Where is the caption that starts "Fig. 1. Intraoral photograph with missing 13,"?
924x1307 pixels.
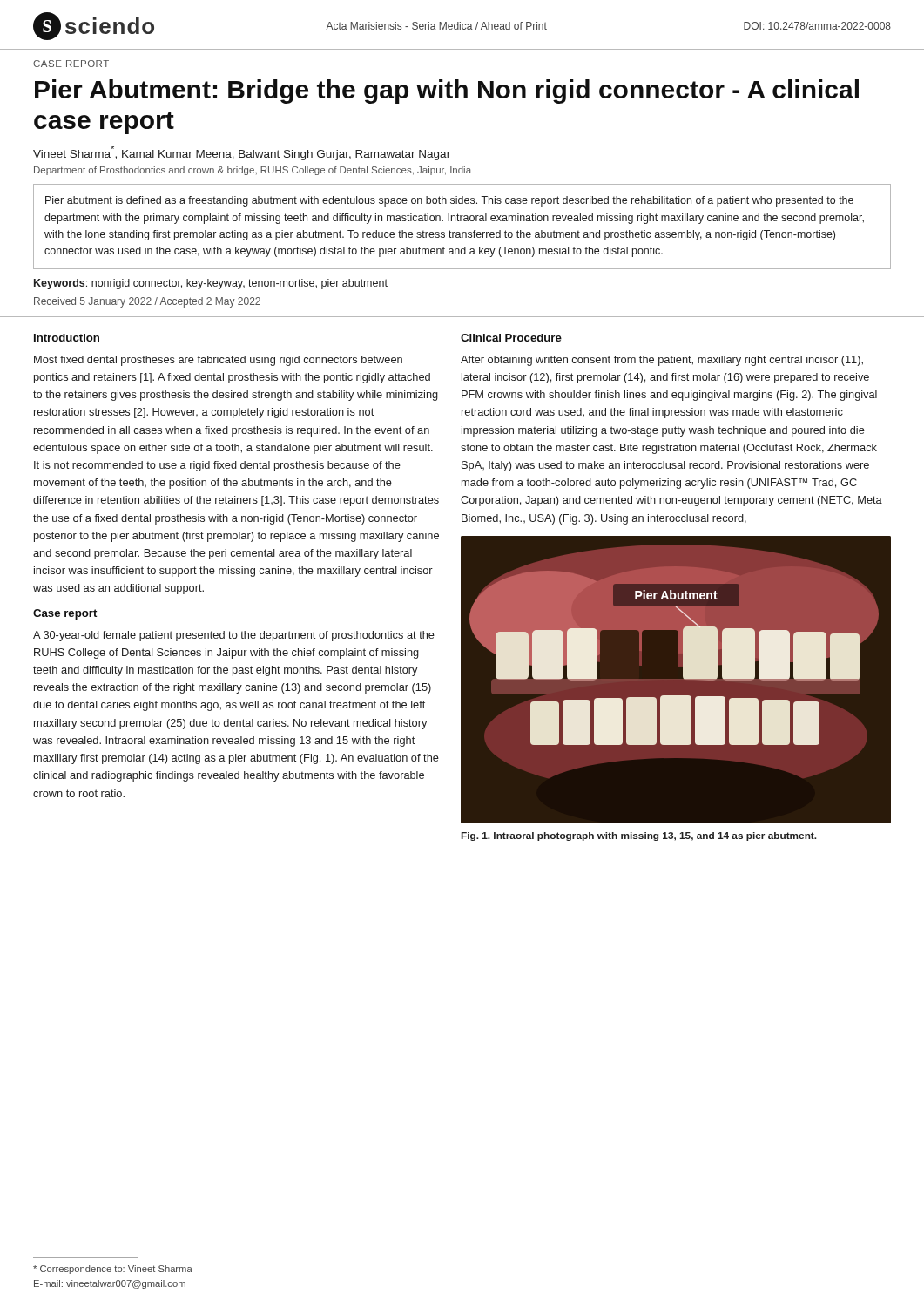click(x=639, y=835)
